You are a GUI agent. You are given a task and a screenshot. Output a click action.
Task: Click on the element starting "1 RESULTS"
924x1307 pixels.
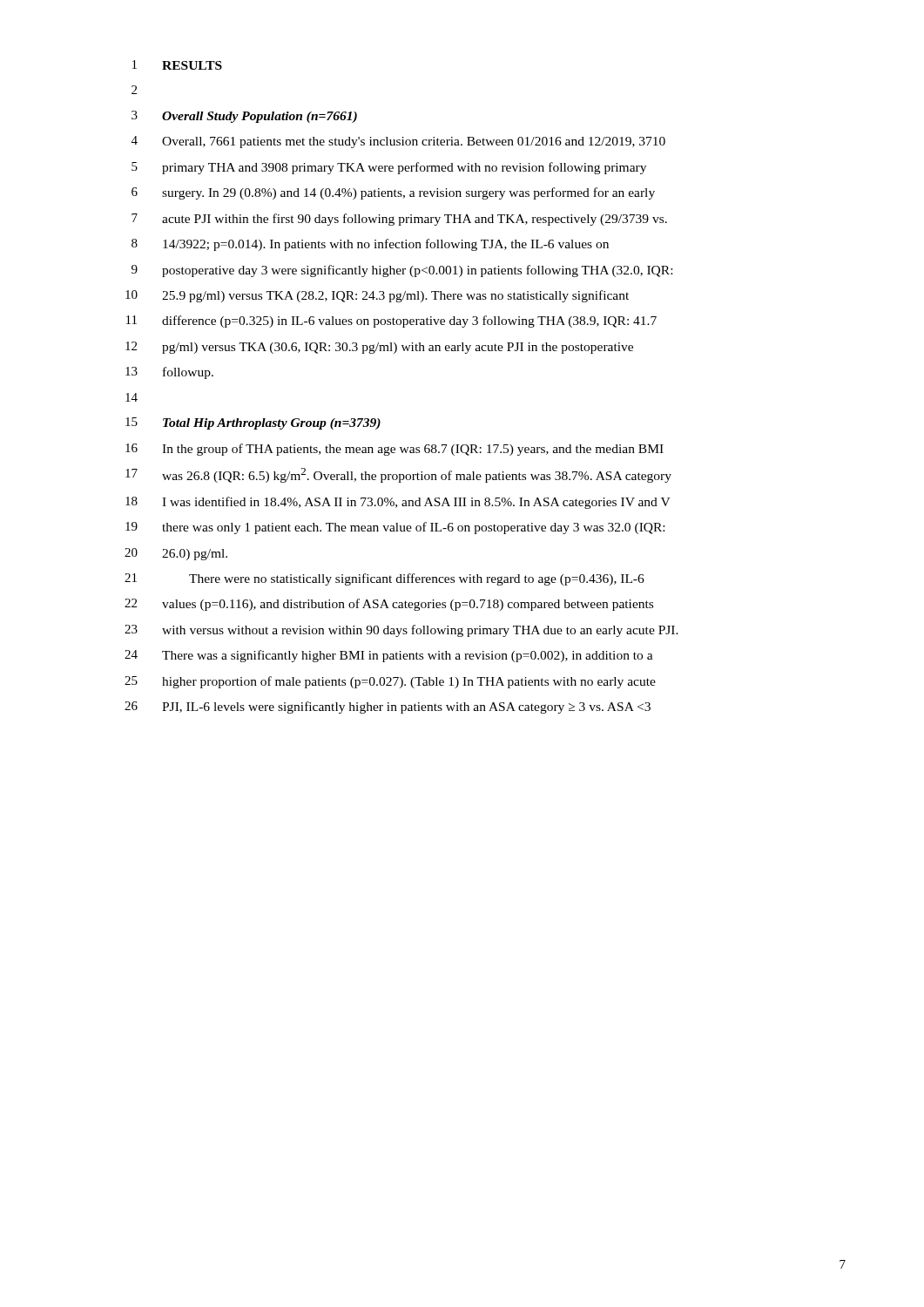[x=177, y=65]
